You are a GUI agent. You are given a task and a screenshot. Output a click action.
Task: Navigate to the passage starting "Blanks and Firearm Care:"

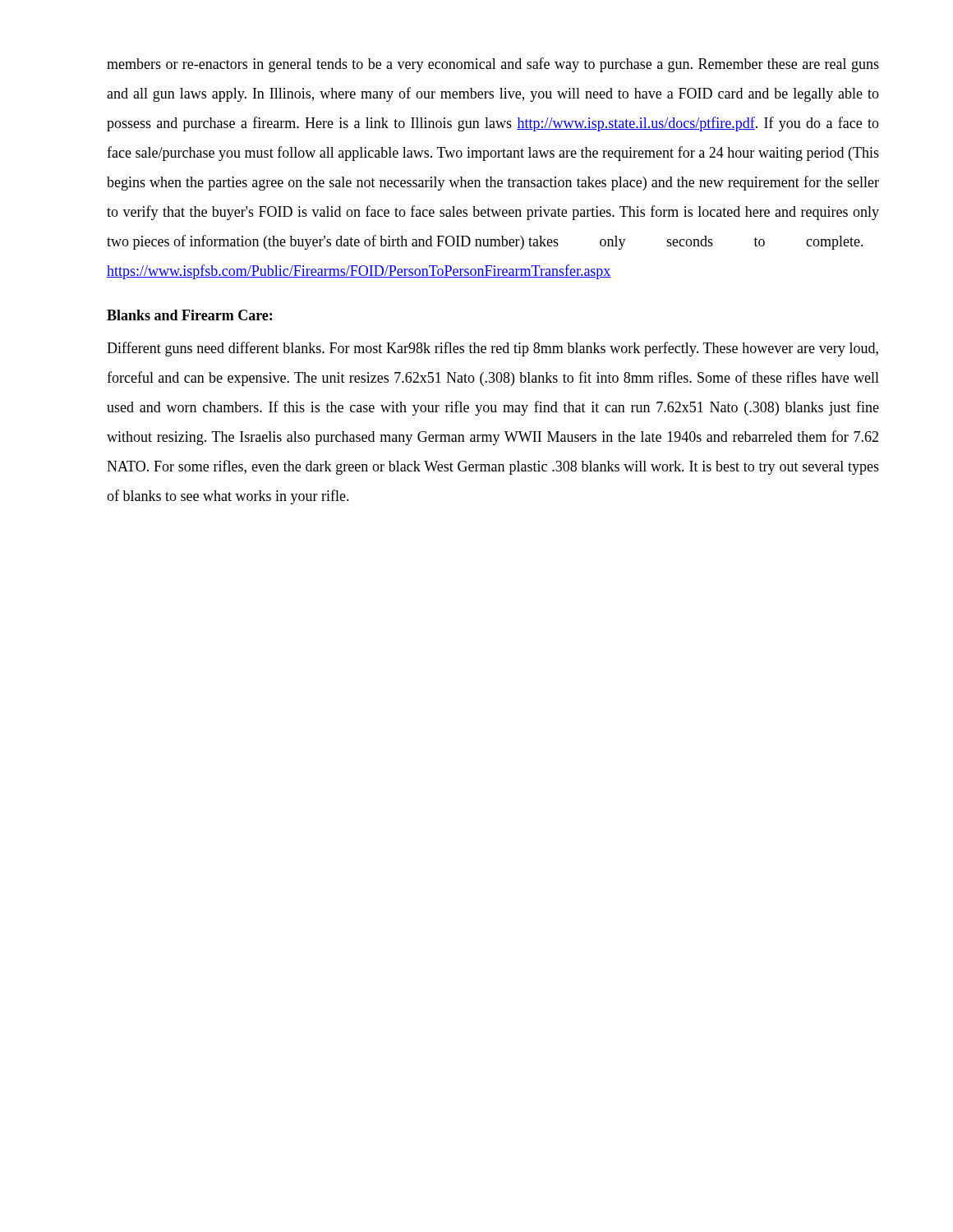click(x=190, y=315)
